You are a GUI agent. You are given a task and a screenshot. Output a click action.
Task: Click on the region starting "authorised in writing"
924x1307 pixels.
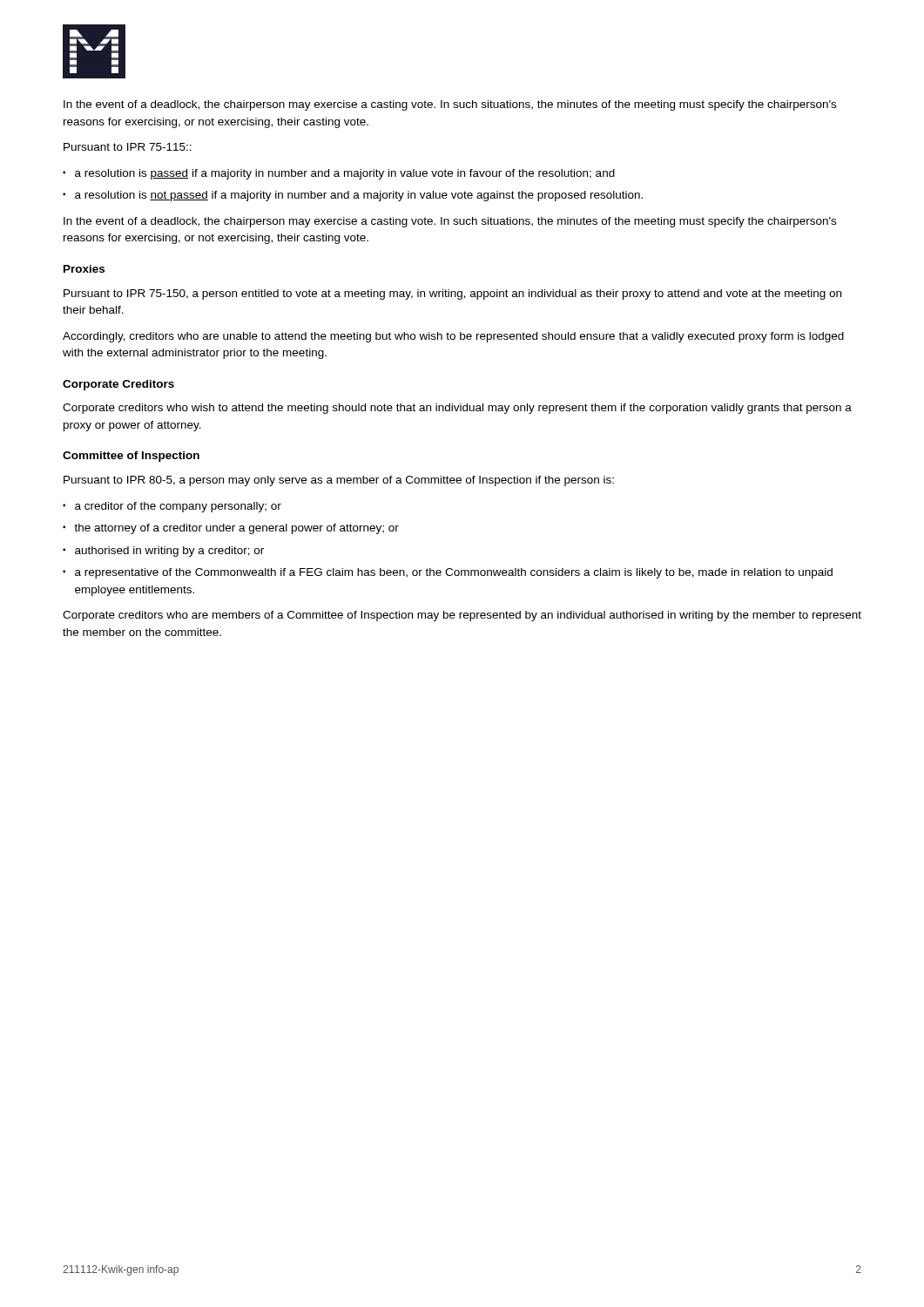169,552
